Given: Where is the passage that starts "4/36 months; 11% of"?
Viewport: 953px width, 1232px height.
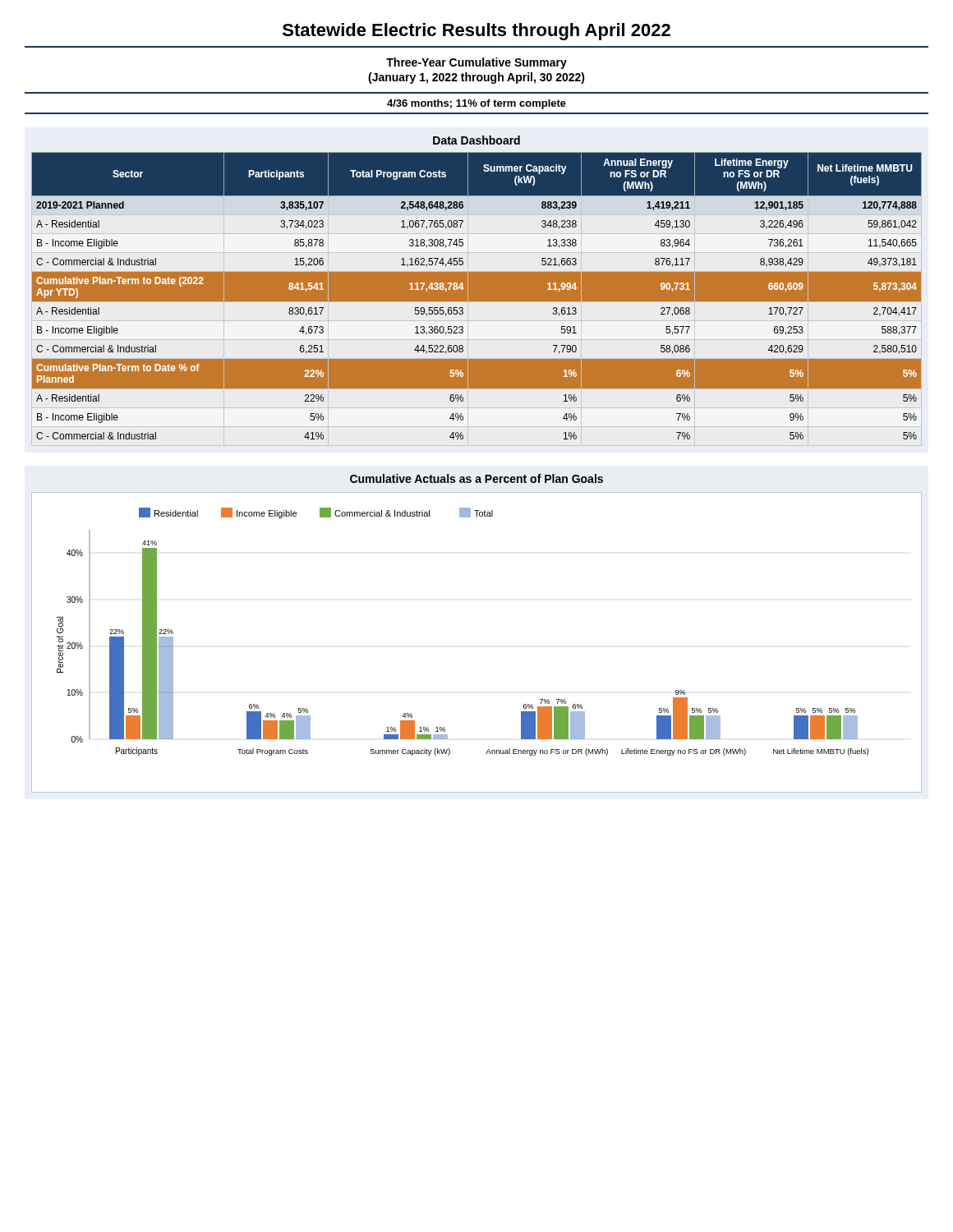Looking at the screenshot, I should [x=476, y=103].
